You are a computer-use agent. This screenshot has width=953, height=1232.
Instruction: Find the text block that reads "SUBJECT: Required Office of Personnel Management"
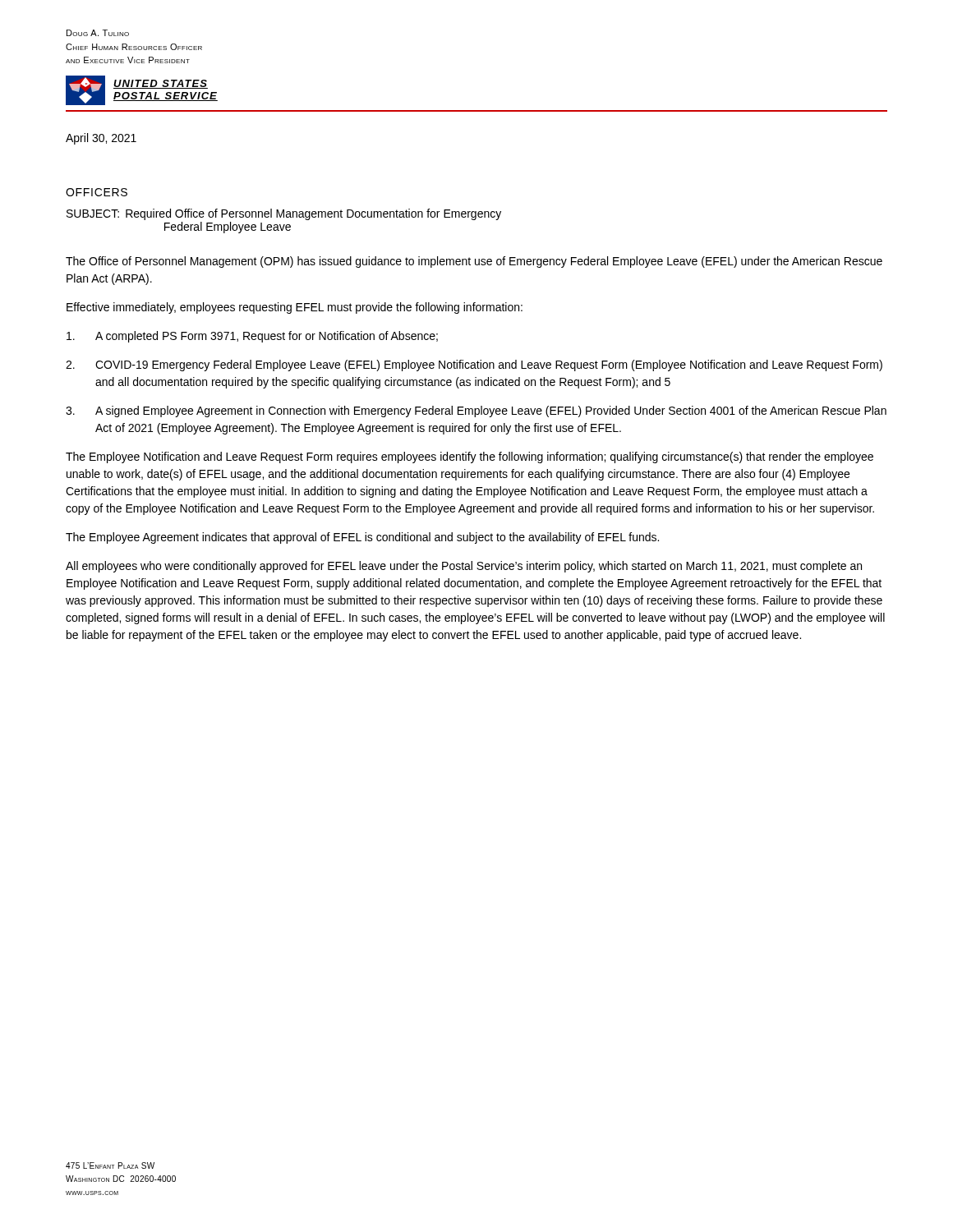pos(284,220)
